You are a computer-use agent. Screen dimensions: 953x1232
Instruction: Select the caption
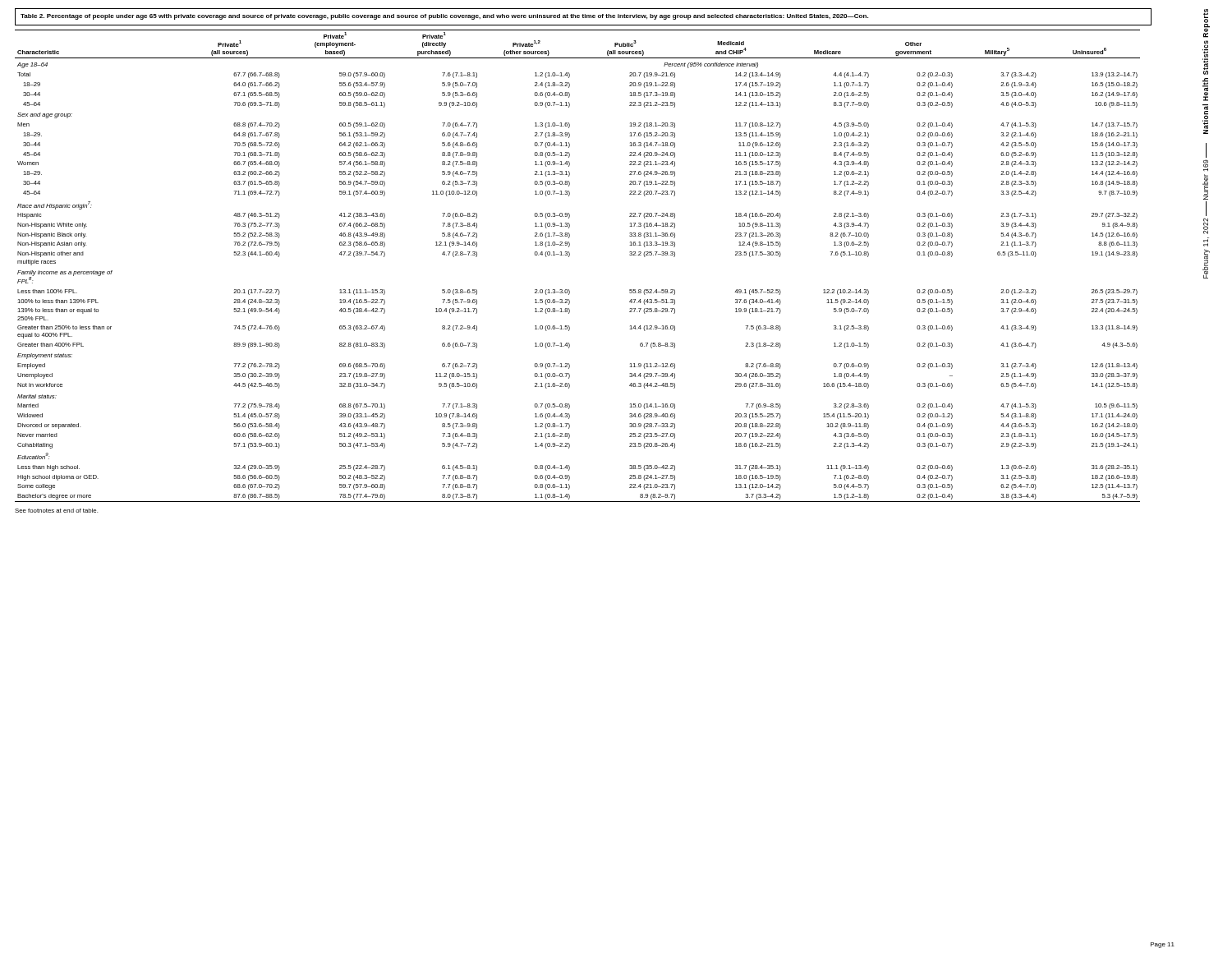(445, 16)
